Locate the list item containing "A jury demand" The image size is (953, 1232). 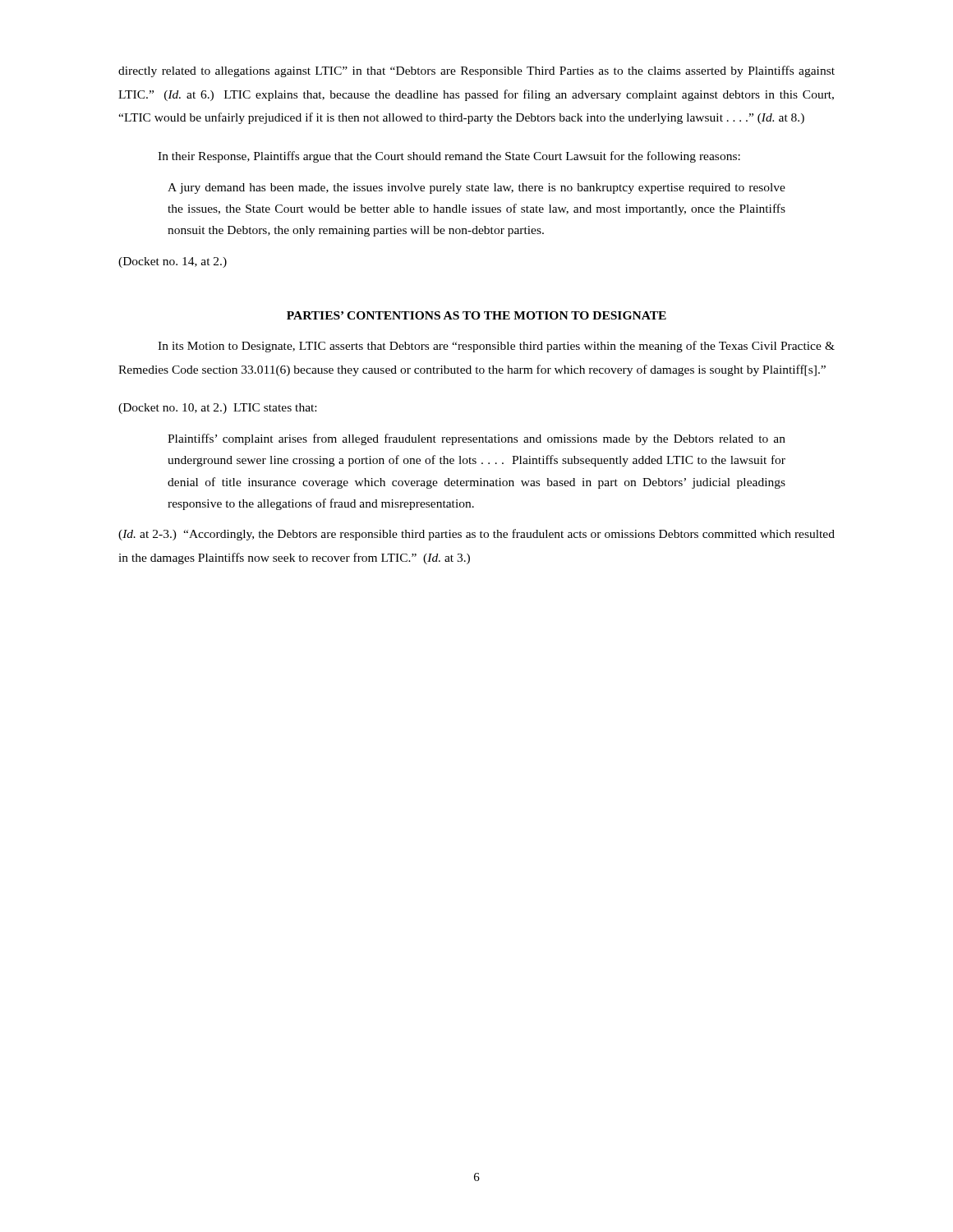[476, 208]
